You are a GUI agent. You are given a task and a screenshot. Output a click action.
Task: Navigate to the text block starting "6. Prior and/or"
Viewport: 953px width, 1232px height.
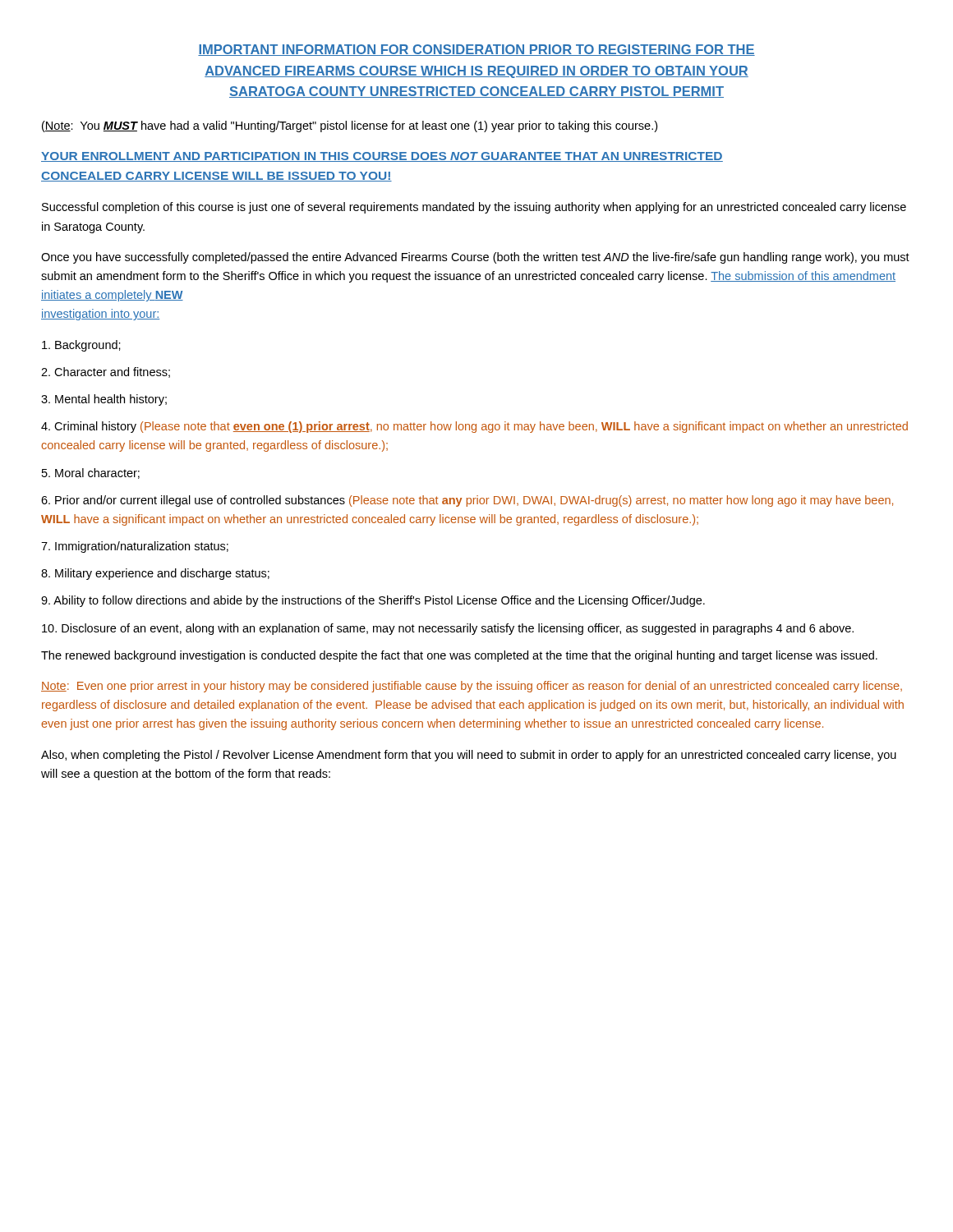tap(468, 509)
